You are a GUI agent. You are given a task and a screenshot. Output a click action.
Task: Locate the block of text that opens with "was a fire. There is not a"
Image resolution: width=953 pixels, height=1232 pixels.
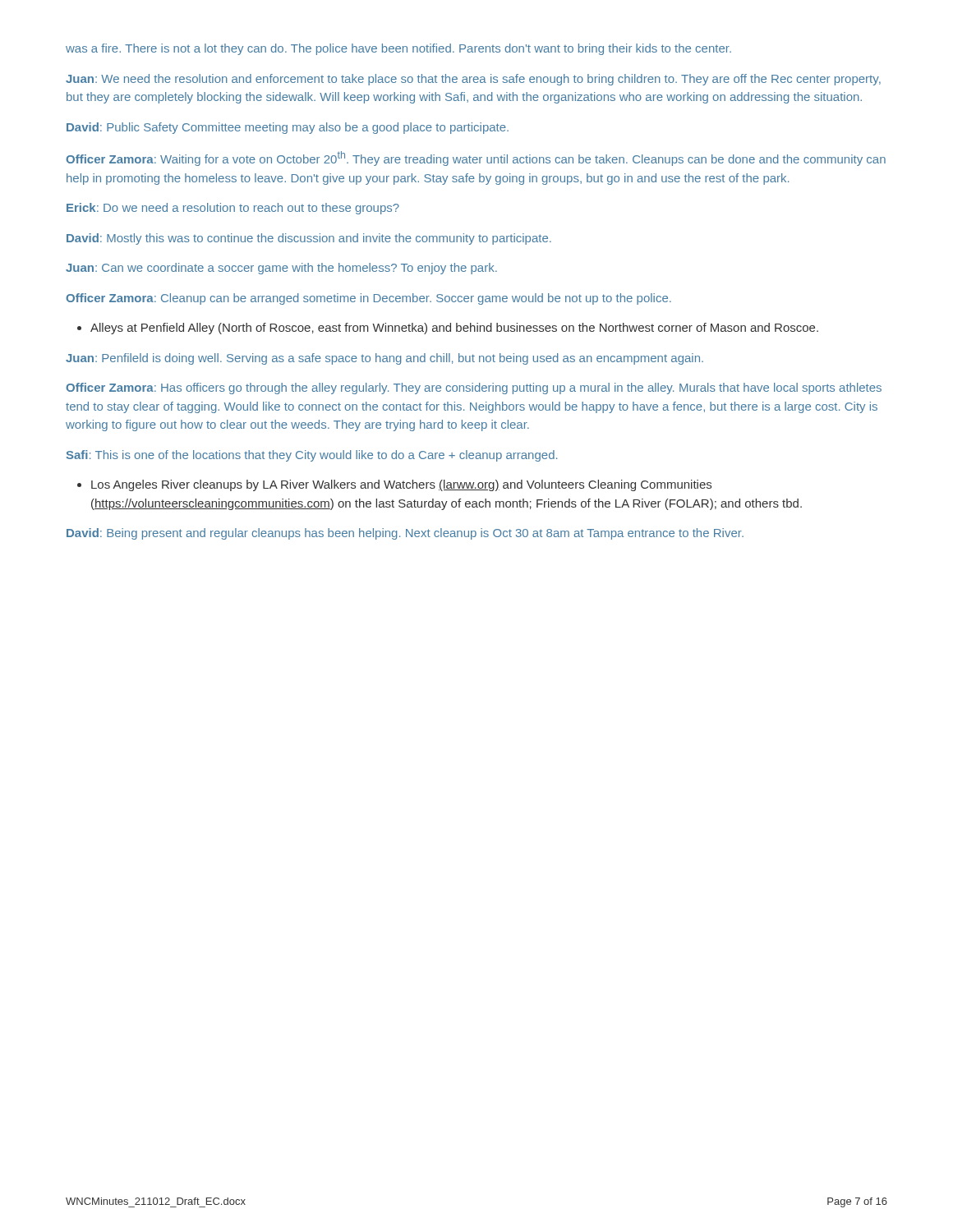(476, 49)
